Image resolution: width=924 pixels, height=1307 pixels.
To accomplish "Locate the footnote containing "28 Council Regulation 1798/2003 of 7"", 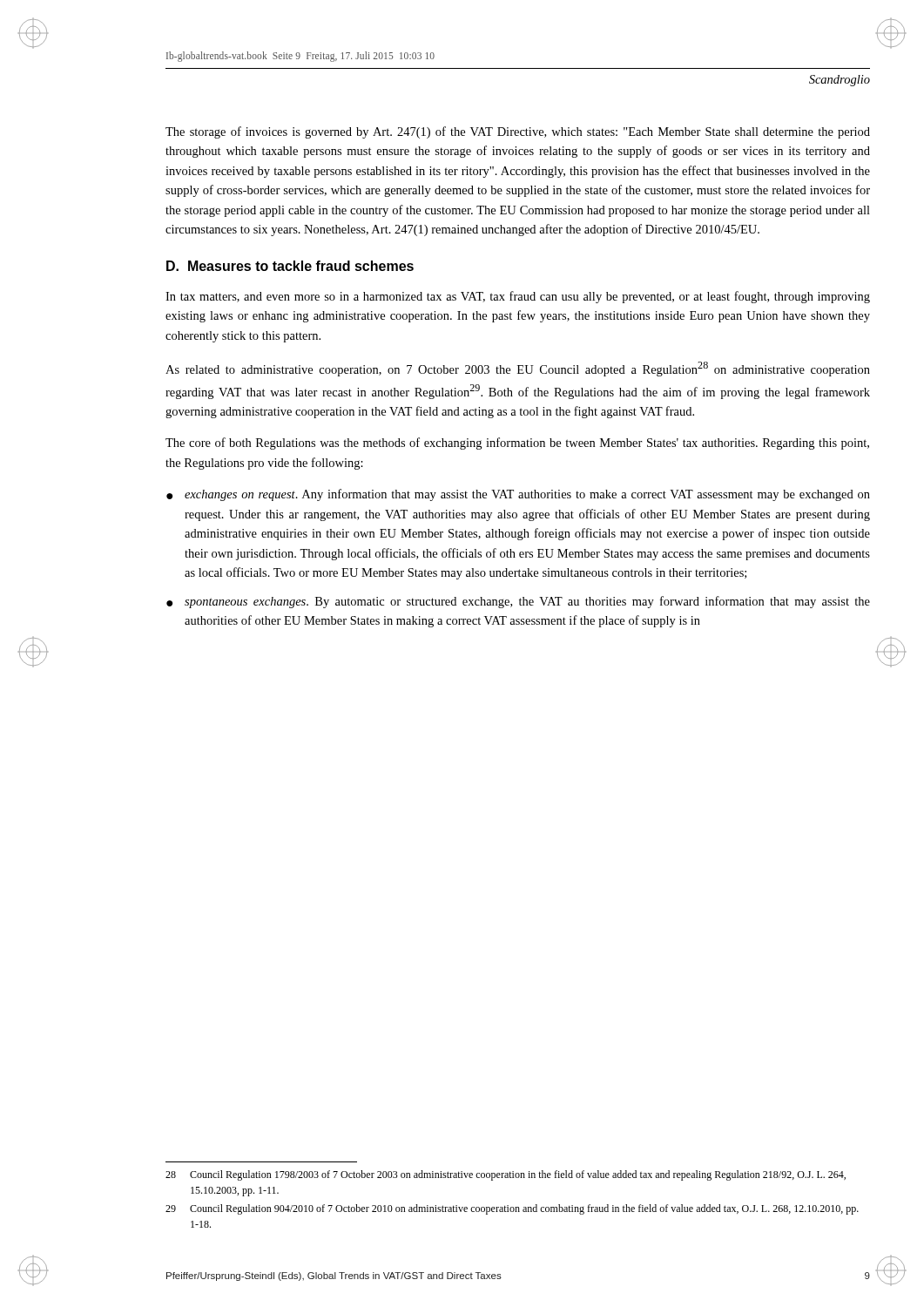I will point(518,1183).
